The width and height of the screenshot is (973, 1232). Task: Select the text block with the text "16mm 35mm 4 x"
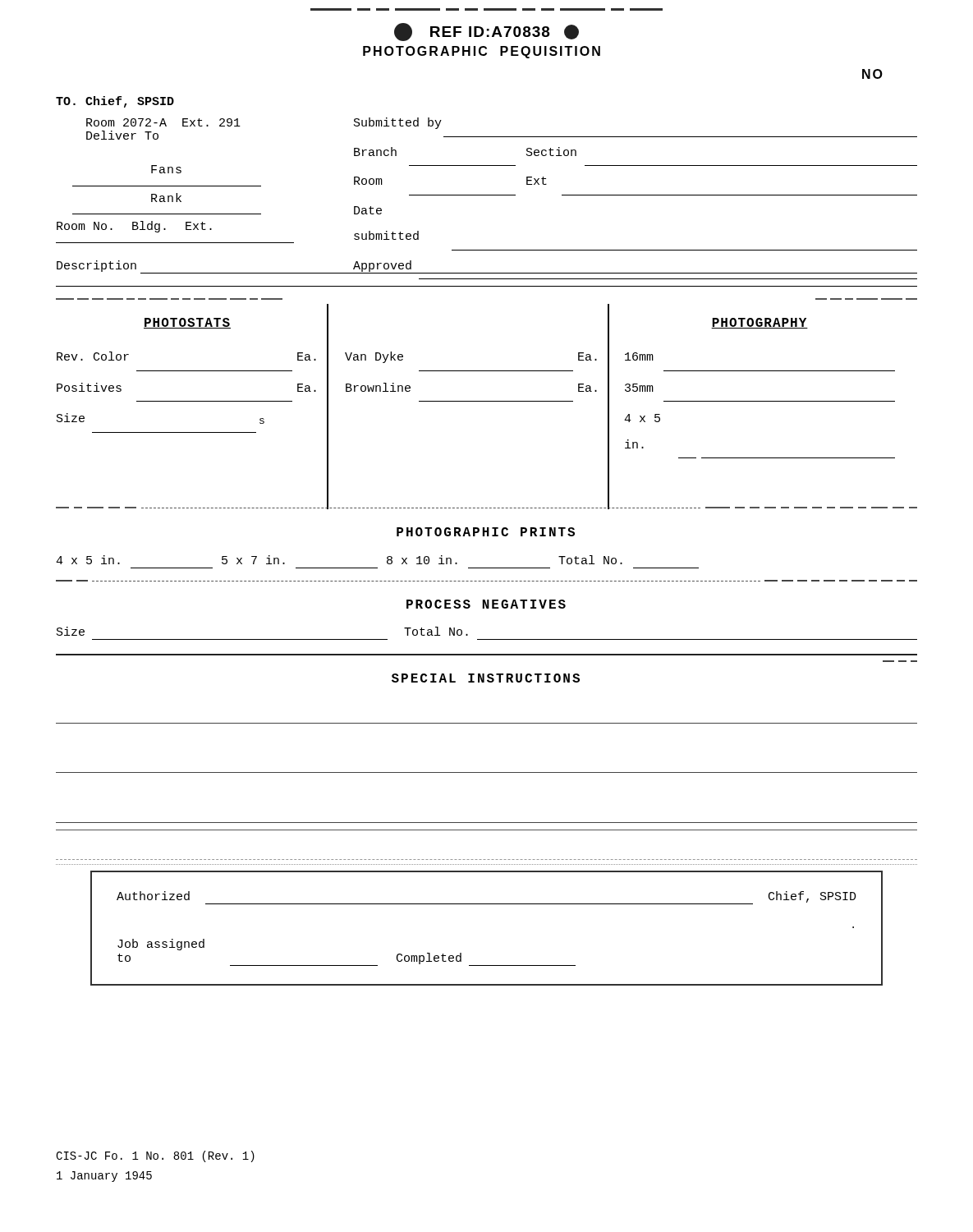(x=760, y=402)
